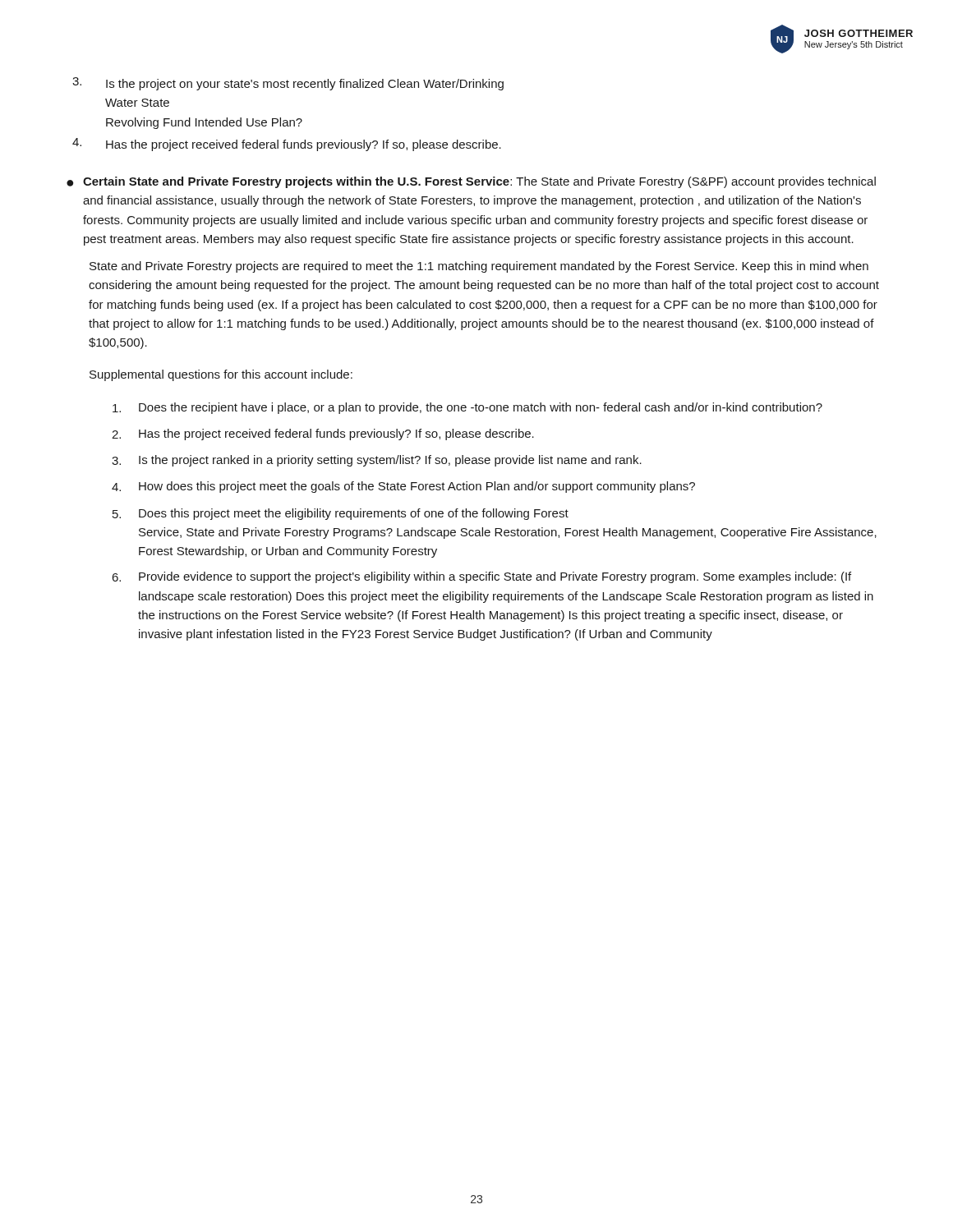Viewport: 953px width, 1232px height.
Task: Find the block on this page that starts "Supplemental questions for this account"
Action: [x=221, y=374]
